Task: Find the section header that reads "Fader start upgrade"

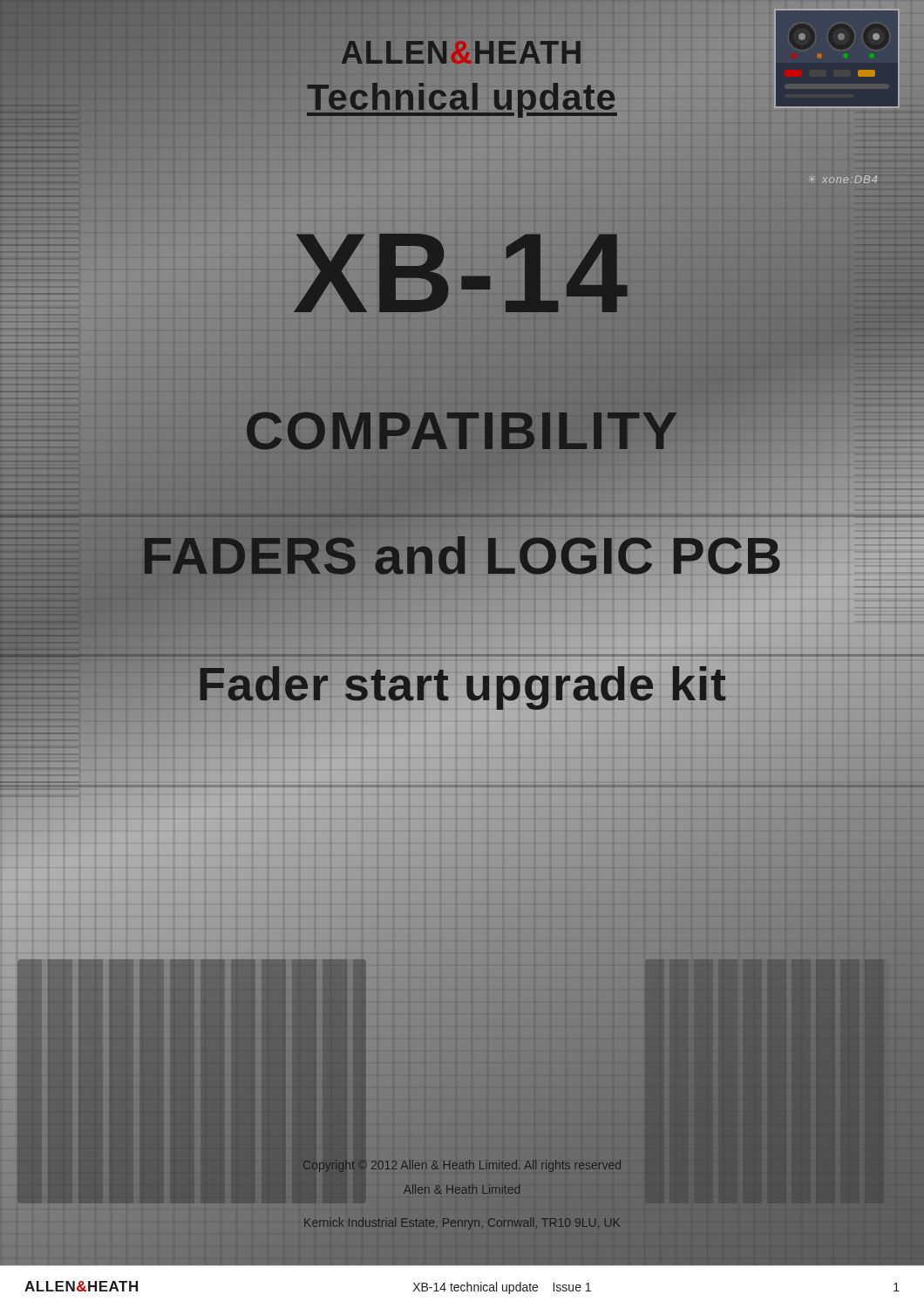Action: pos(462,684)
